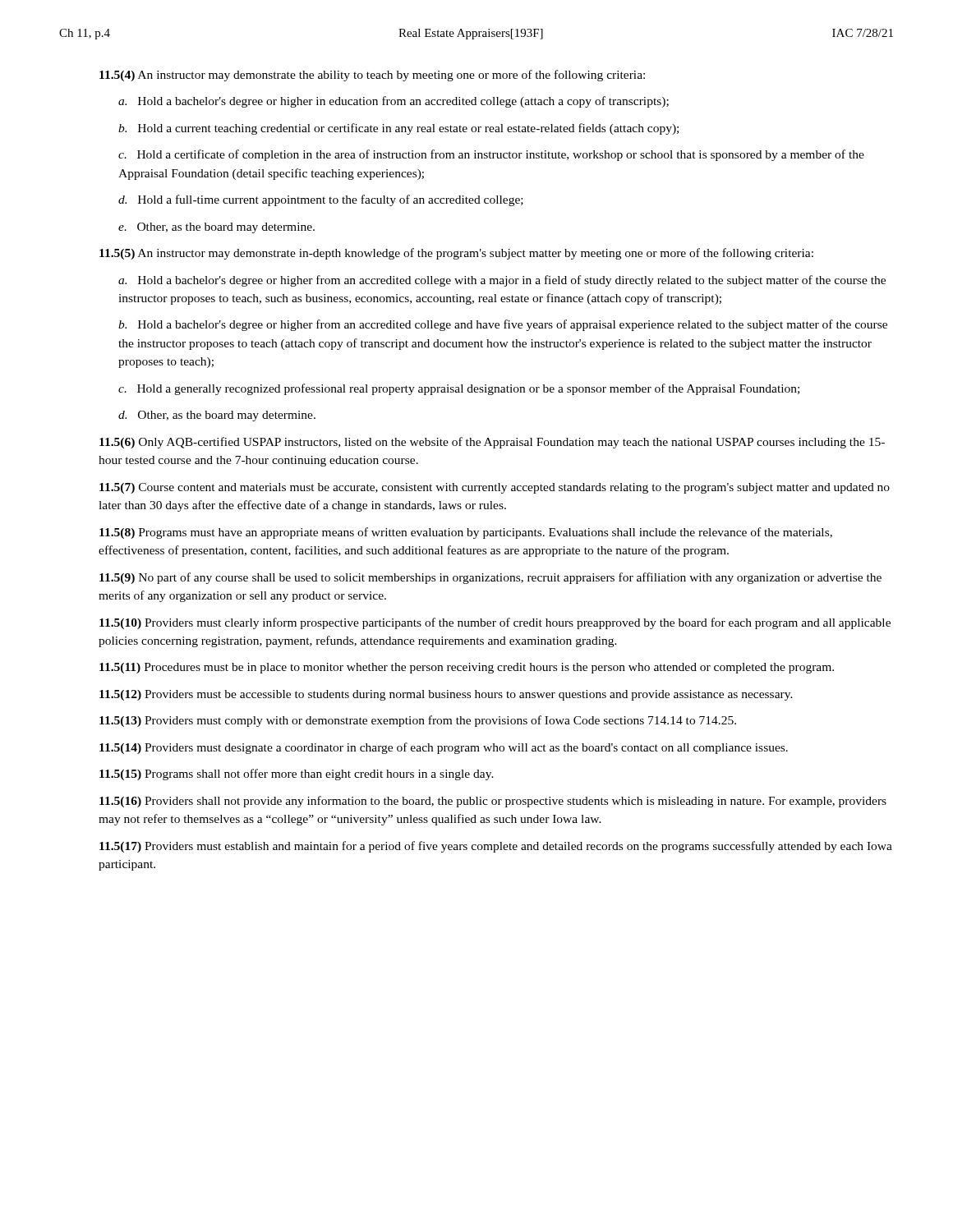This screenshot has width=953, height=1232.
Task: Find the text block containing "5(14) Providers must designate a coordinator"
Action: click(x=443, y=747)
